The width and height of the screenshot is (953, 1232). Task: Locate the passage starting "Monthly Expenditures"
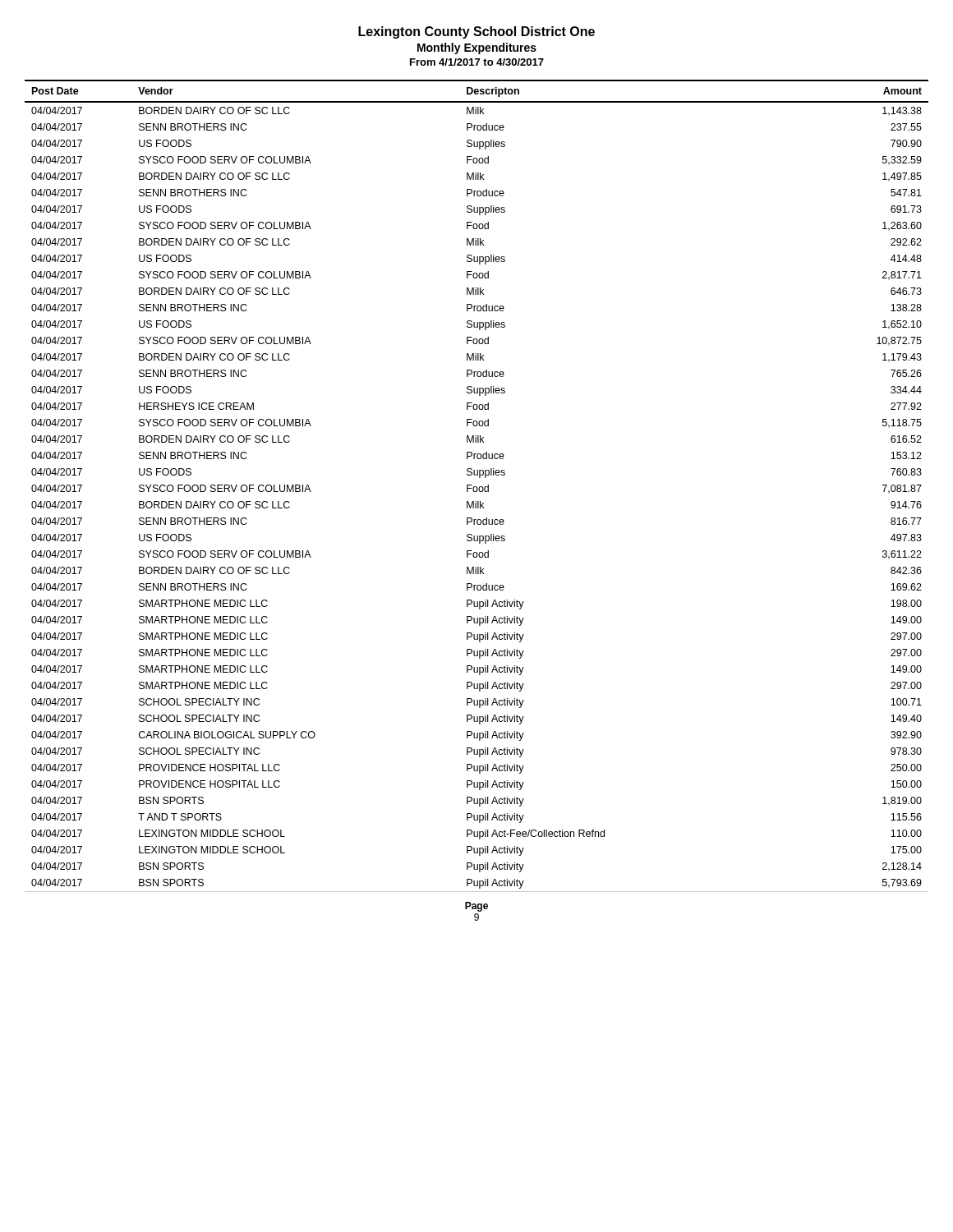click(x=476, y=48)
